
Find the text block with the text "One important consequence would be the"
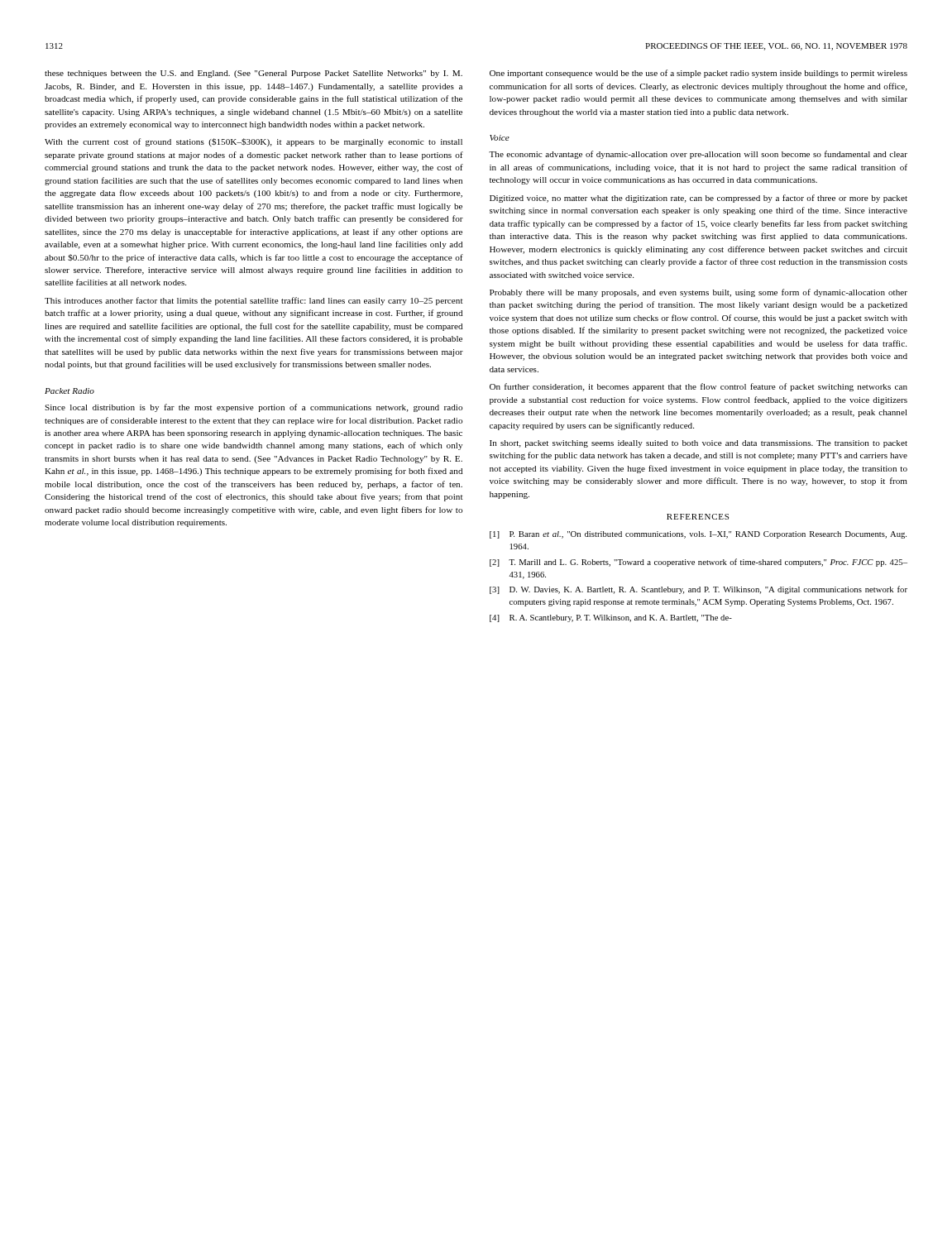click(698, 92)
